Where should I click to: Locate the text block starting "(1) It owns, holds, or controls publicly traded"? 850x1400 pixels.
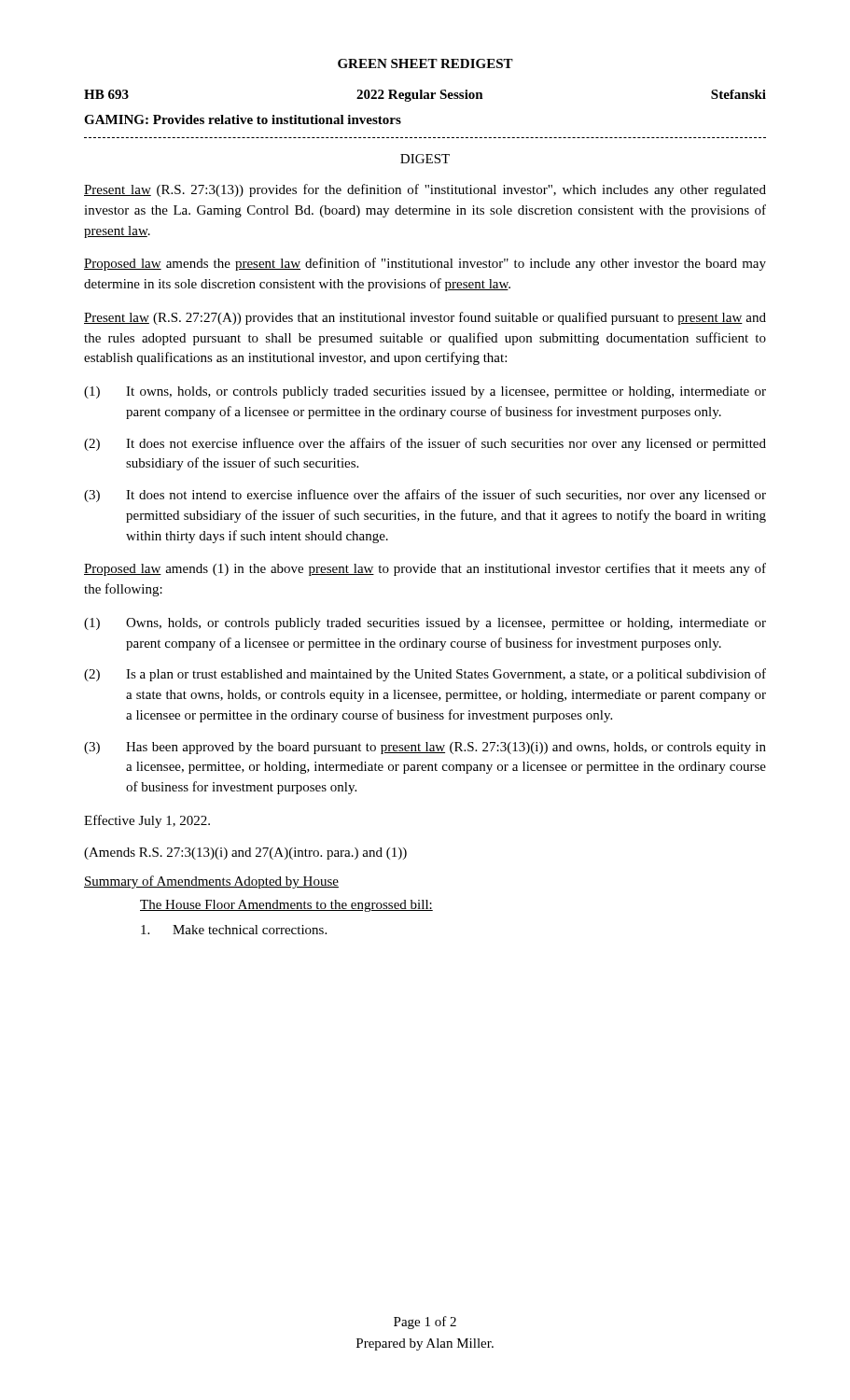425,402
